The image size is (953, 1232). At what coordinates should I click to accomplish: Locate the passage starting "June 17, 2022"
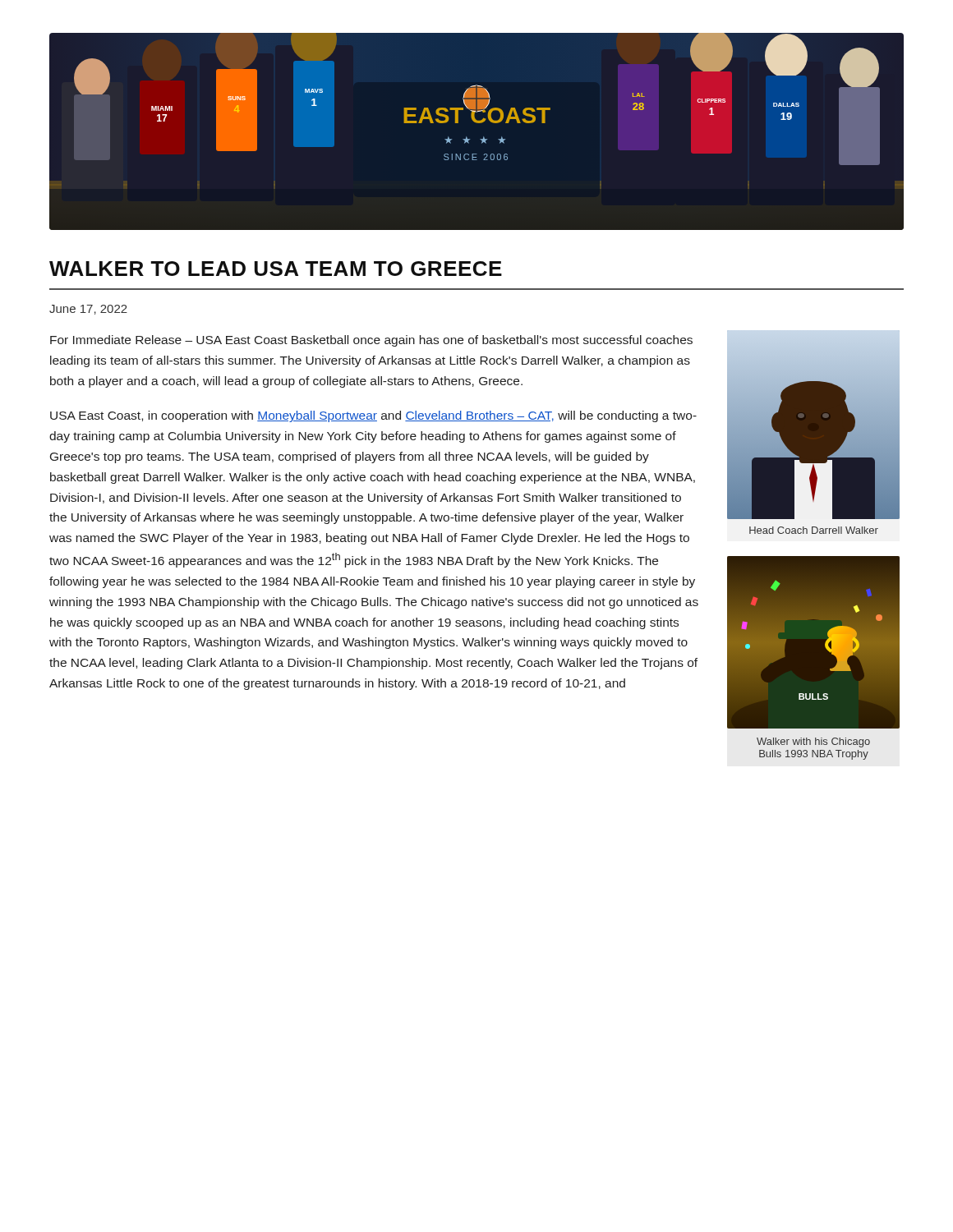tap(88, 308)
